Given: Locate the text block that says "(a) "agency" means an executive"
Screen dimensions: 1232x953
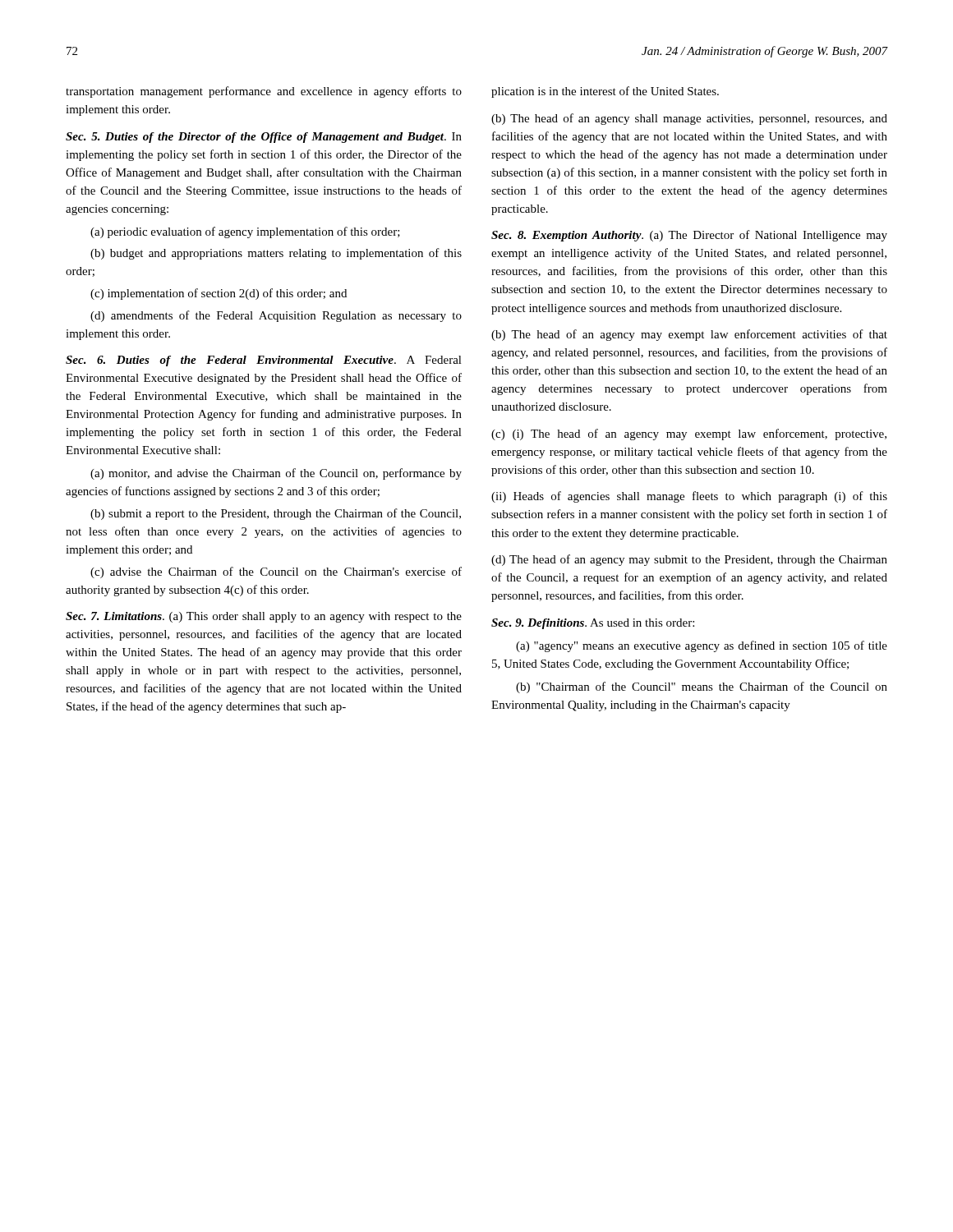Looking at the screenshot, I should pyautogui.click(x=689, y=654).
